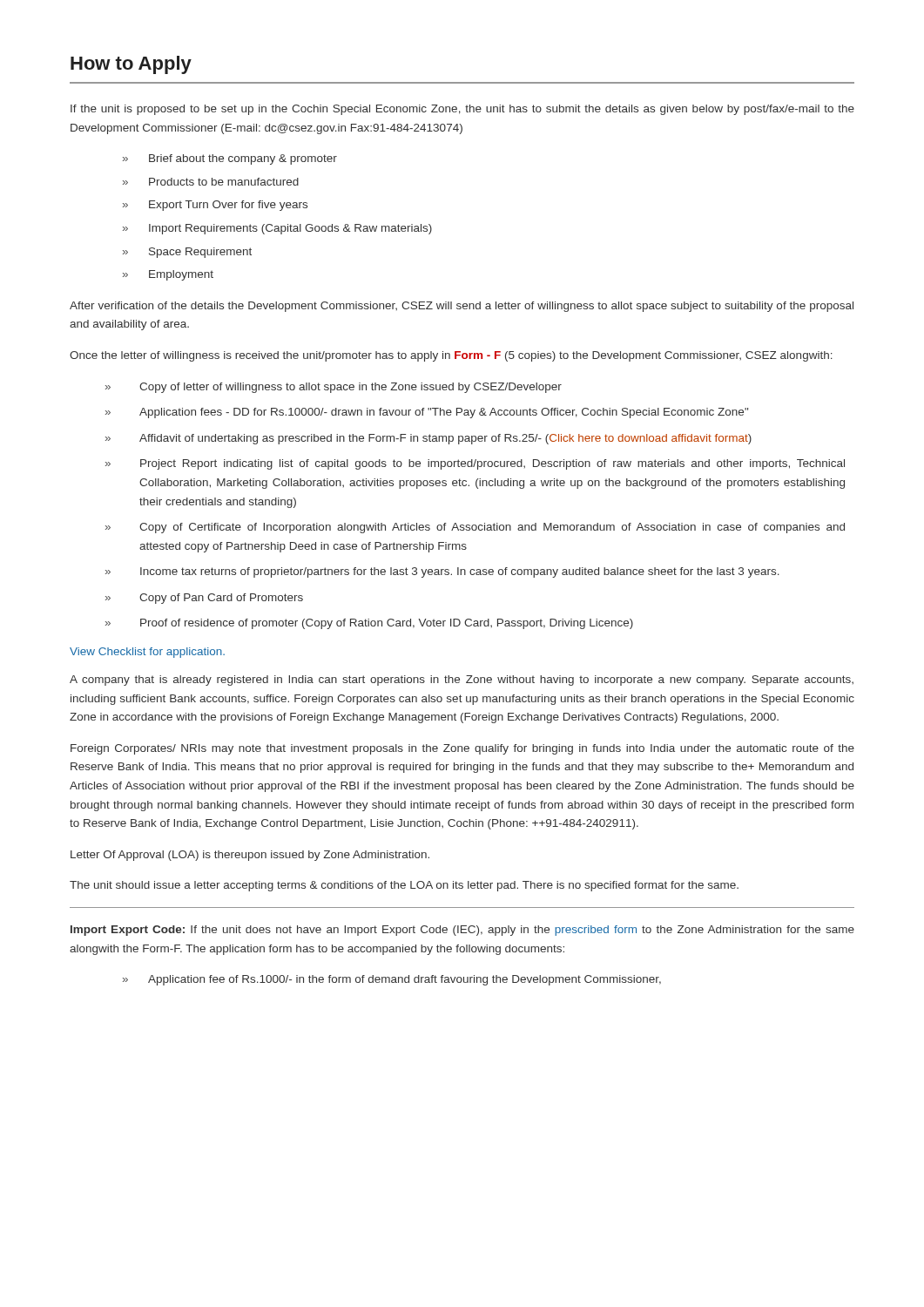Select the element starting "» Products to be manufactured"
Image resolution: width=924 pixels, height=1307 pixels.
pos(211,182)
